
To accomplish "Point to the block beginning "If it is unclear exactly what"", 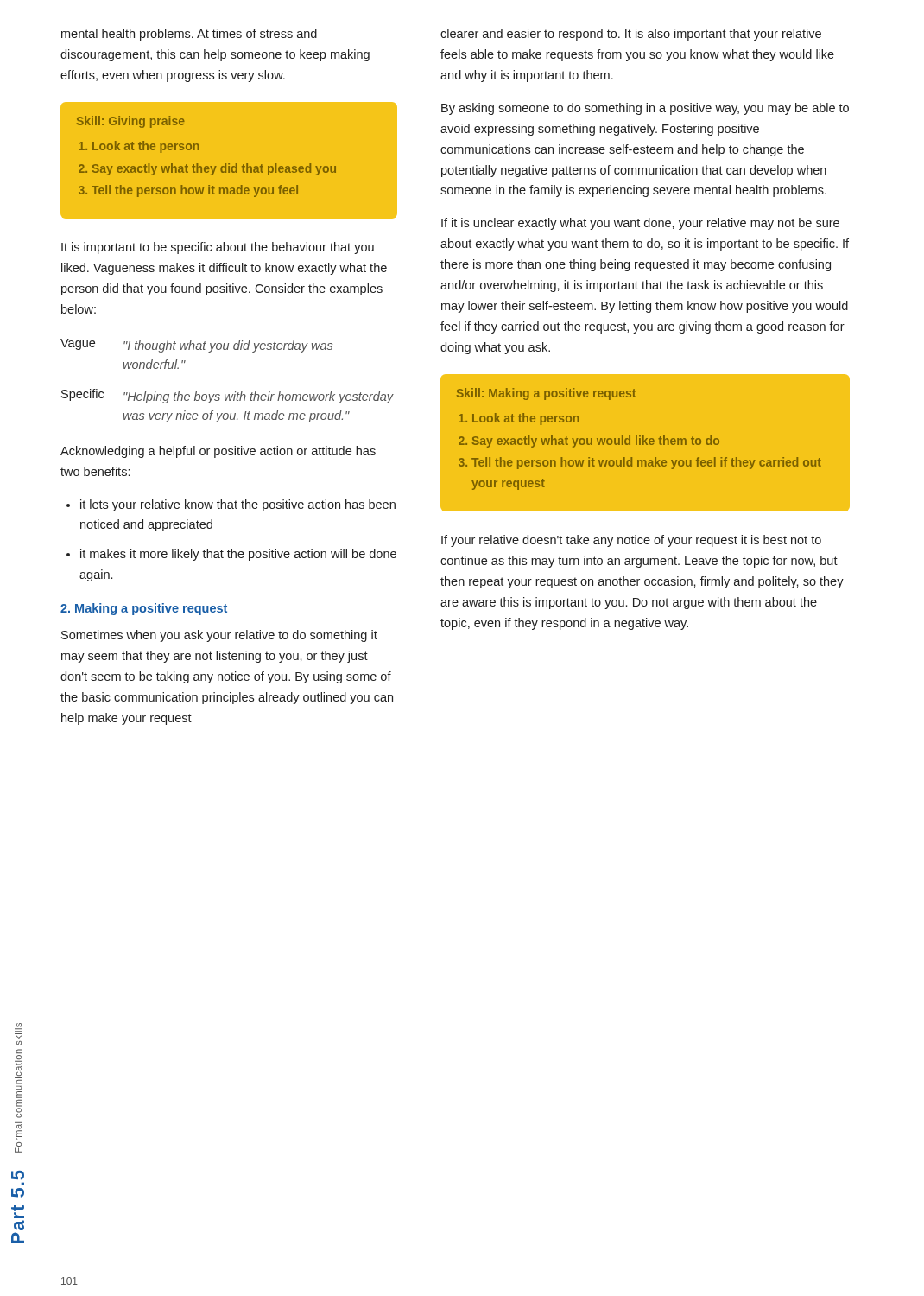I will coord(645,285).
